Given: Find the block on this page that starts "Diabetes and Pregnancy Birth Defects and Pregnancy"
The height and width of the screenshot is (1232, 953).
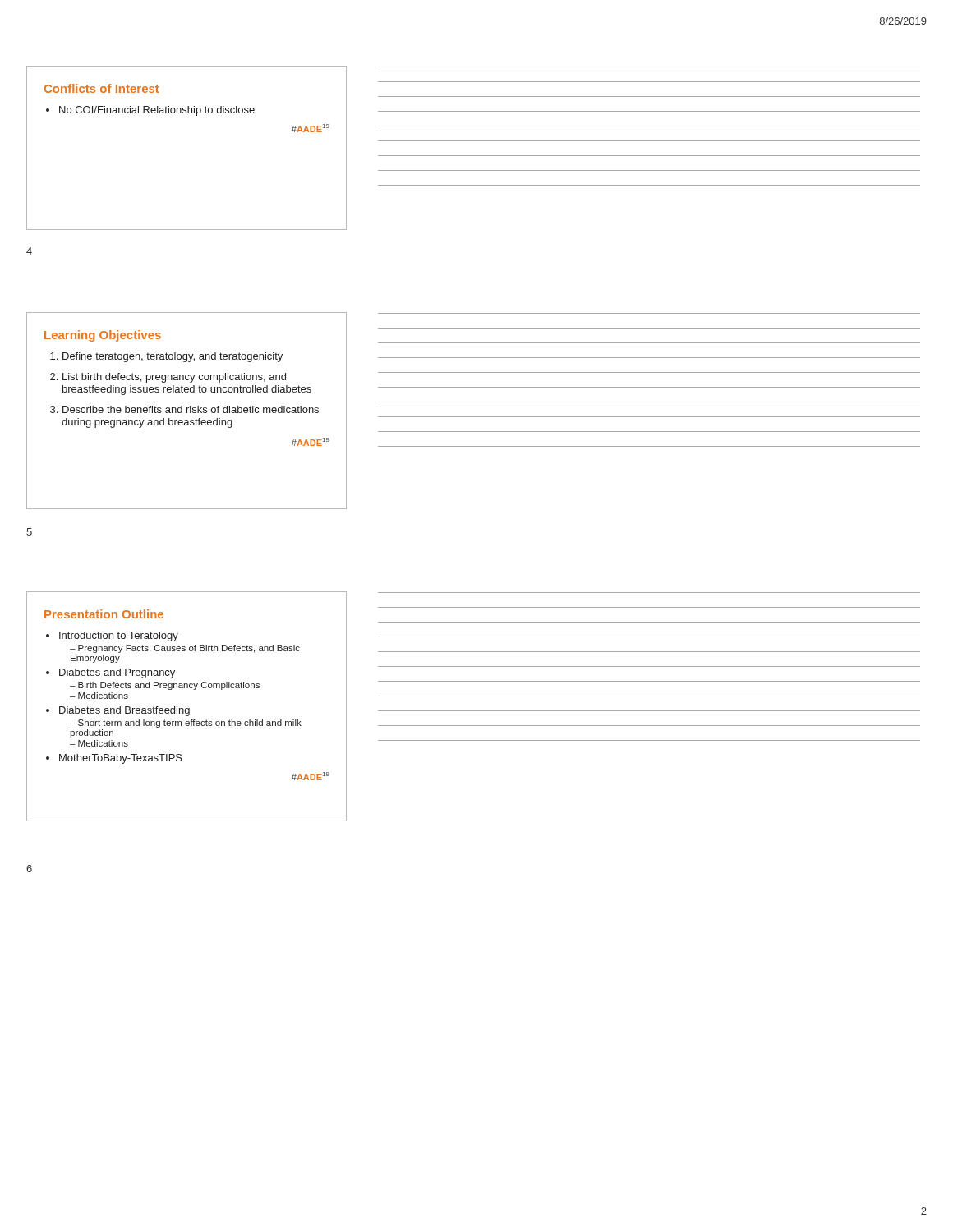Looking at the screenshot, I should (194, 683).
